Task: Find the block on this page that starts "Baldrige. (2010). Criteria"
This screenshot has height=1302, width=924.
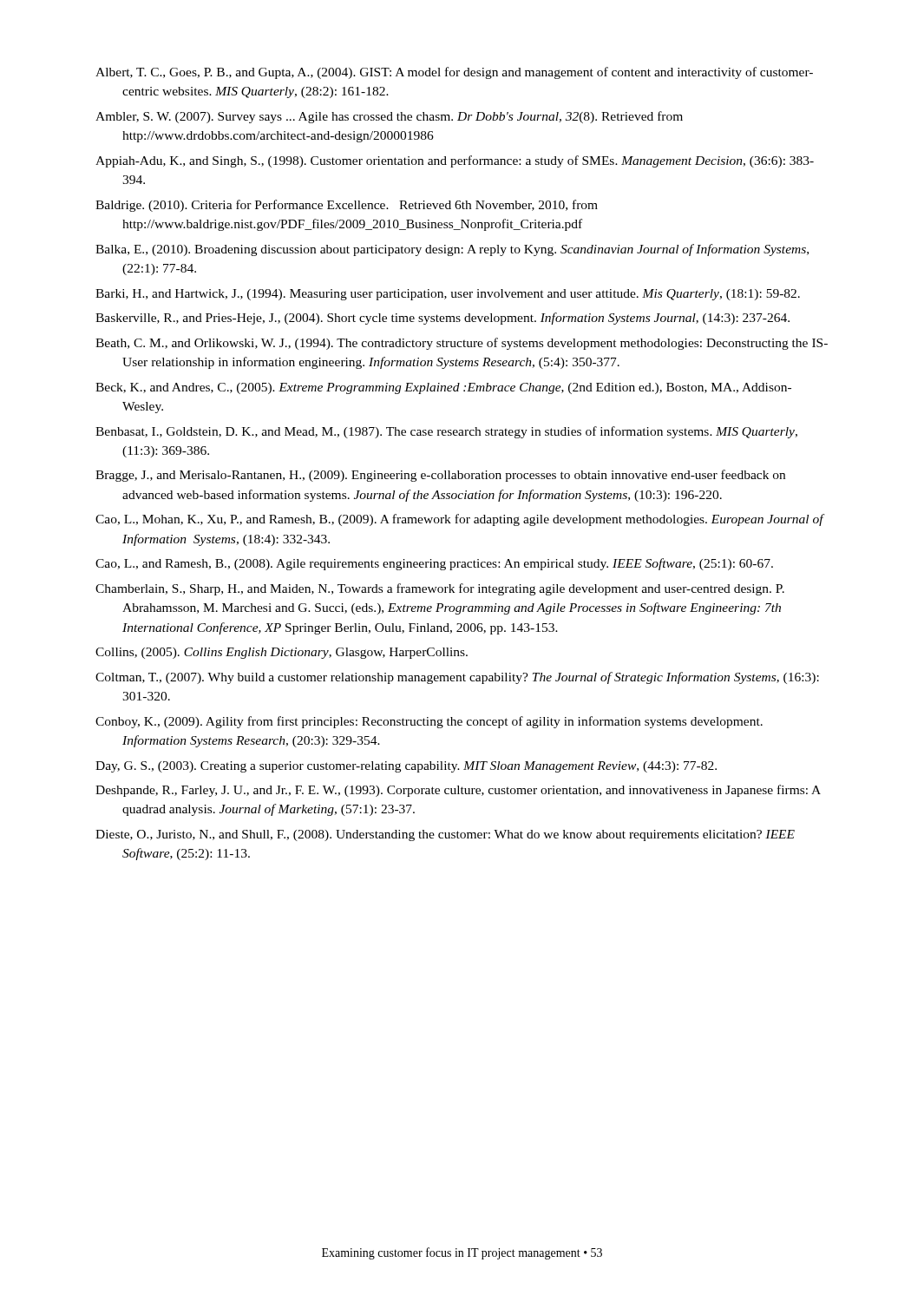Action: coord(347,214)
